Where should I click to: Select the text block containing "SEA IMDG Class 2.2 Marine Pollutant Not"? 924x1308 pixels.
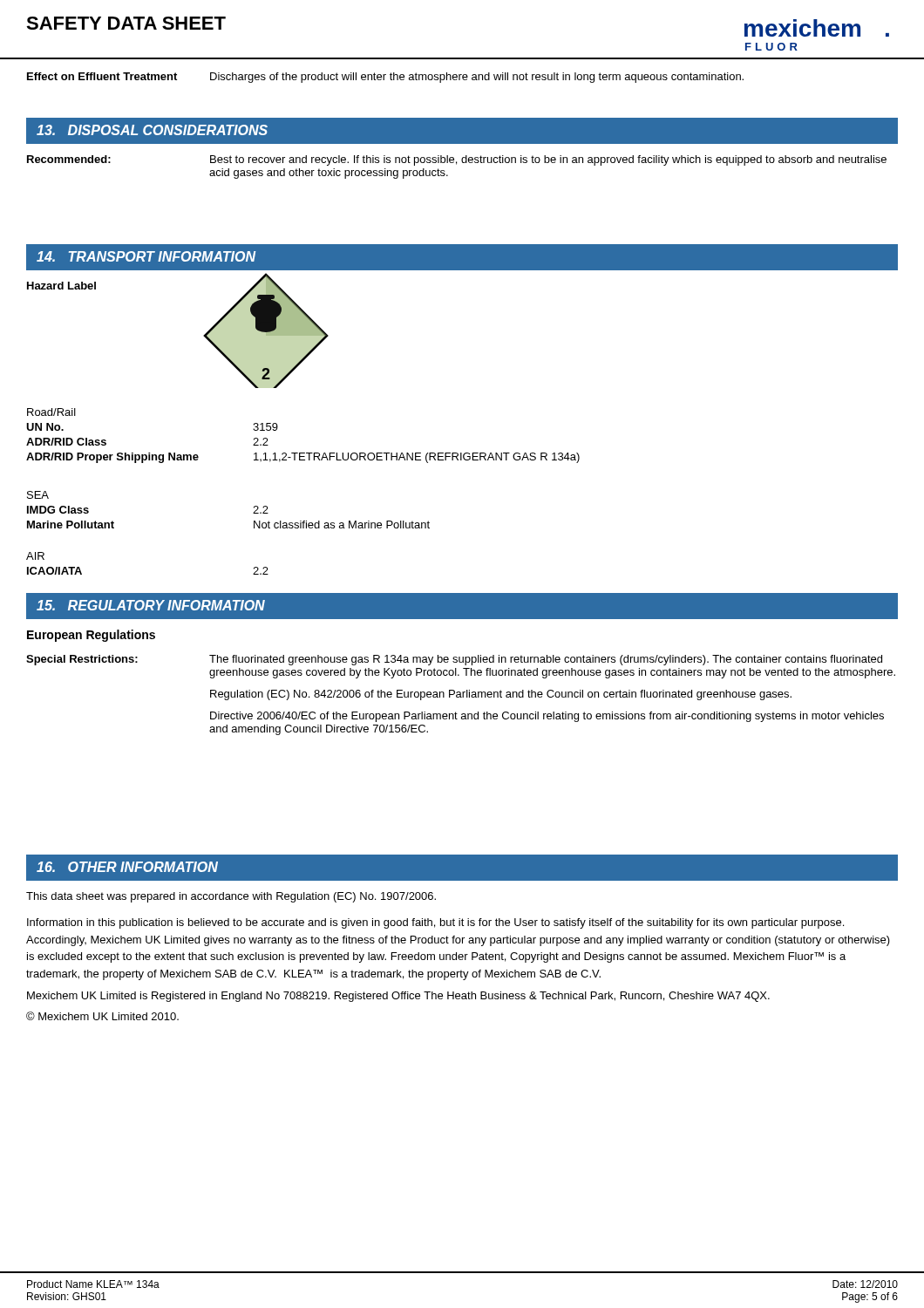pyautogui.click(x=38, y=495)
